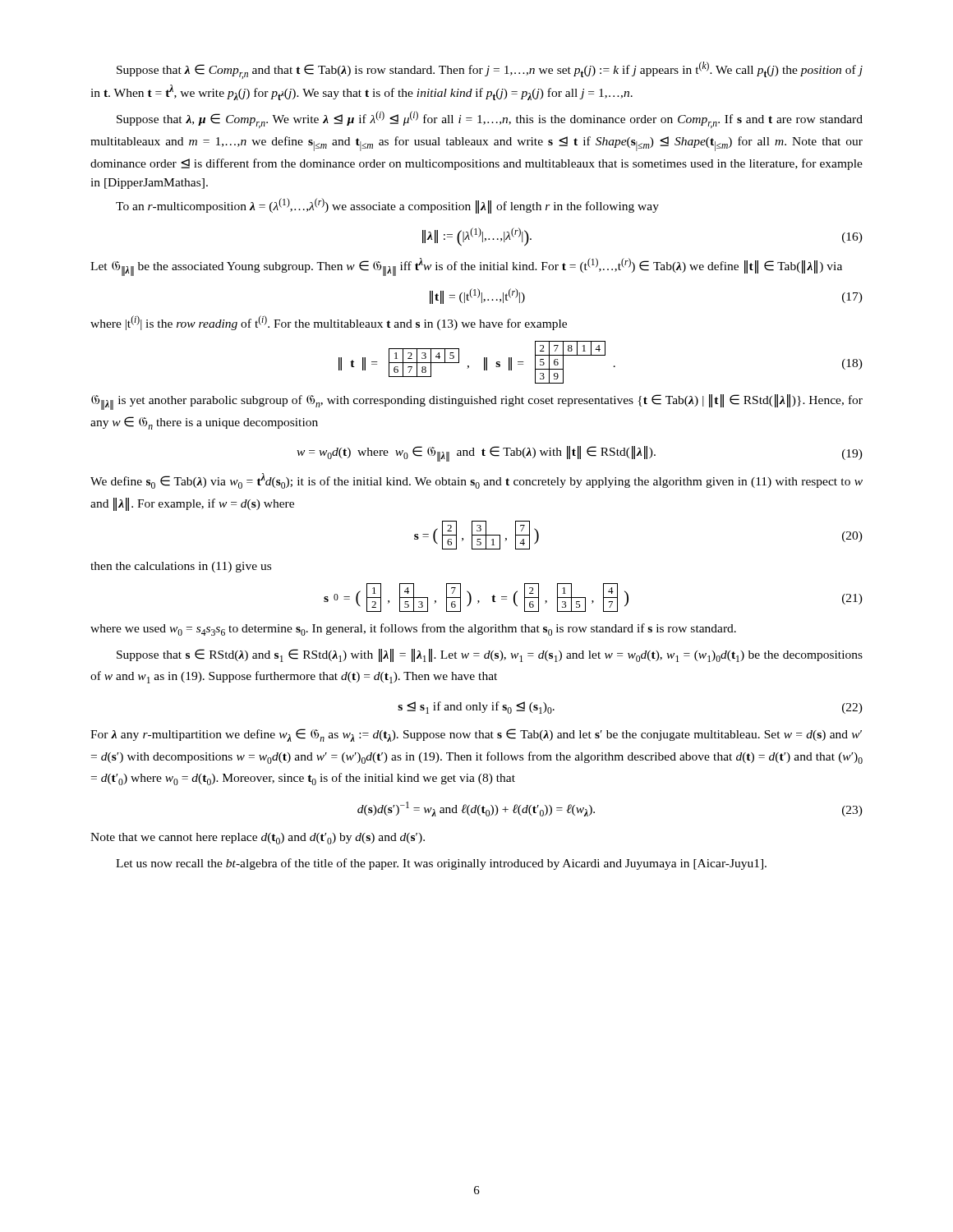Find "s = ( 26, 351, 74 ) (20)" on this page
Viewport: 953px width, 1232px height.
tap(486, 535)
